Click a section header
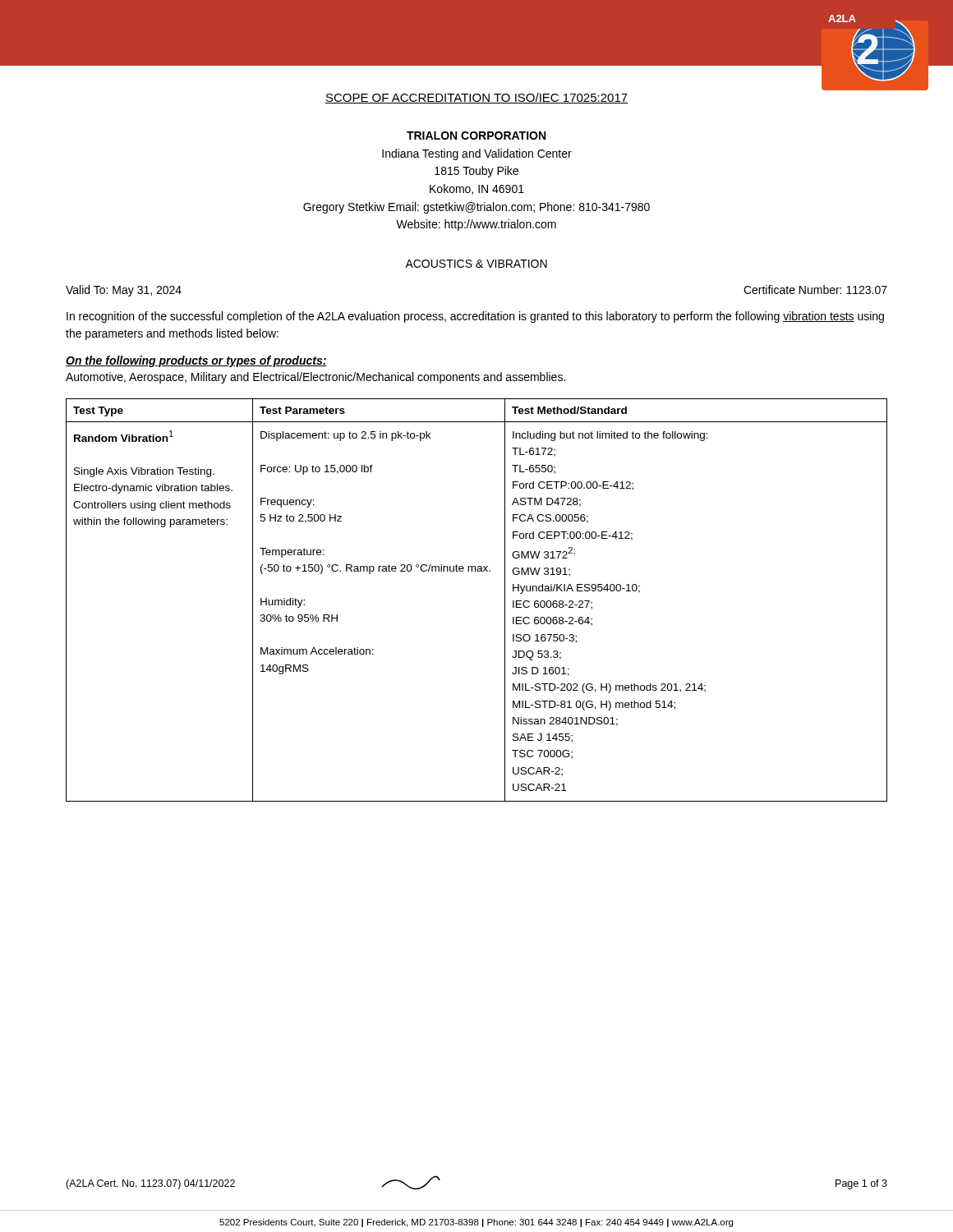The image size is (953, 1232). (476, 264)
